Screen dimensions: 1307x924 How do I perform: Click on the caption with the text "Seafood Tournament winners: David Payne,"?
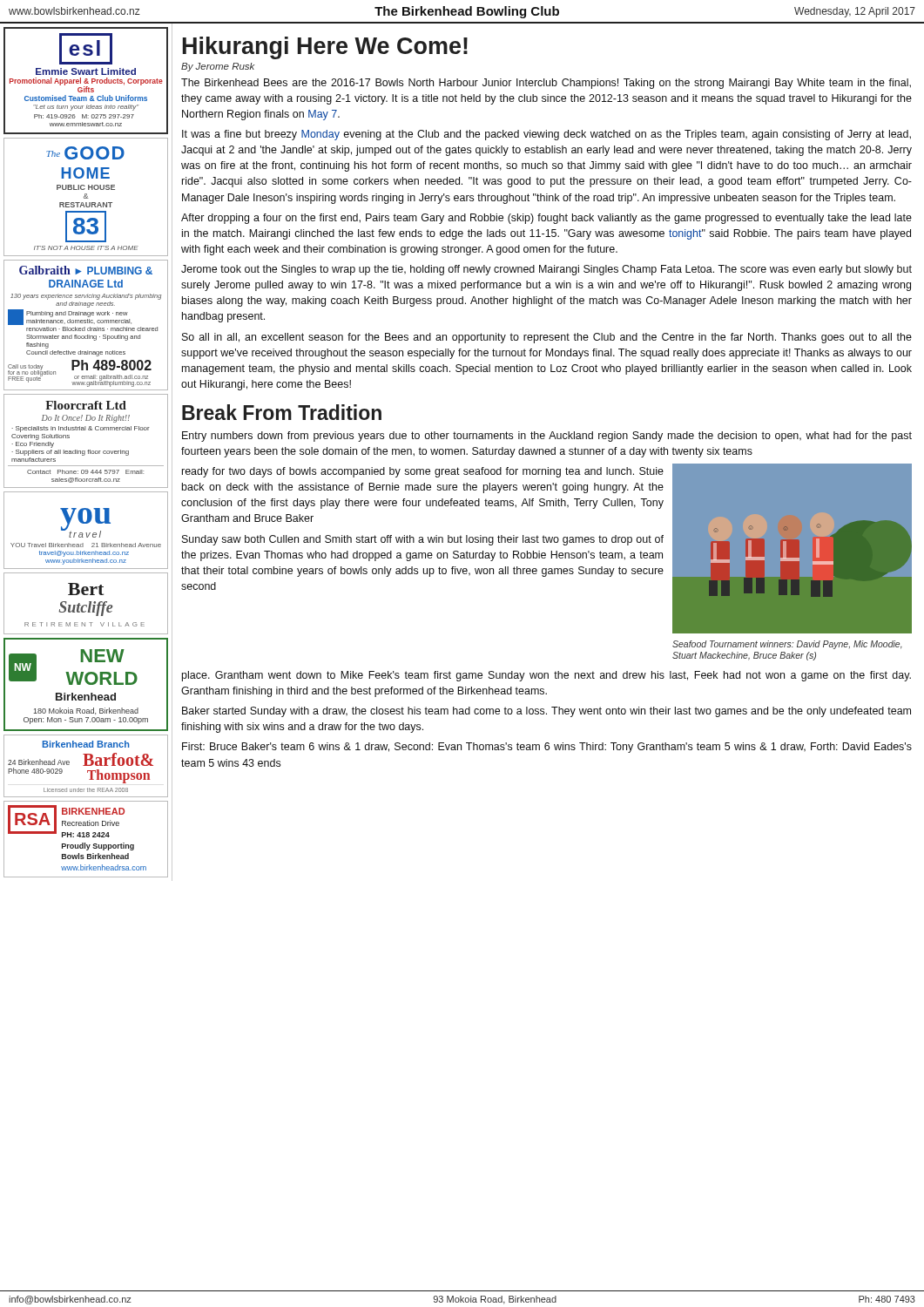point(788,650)
